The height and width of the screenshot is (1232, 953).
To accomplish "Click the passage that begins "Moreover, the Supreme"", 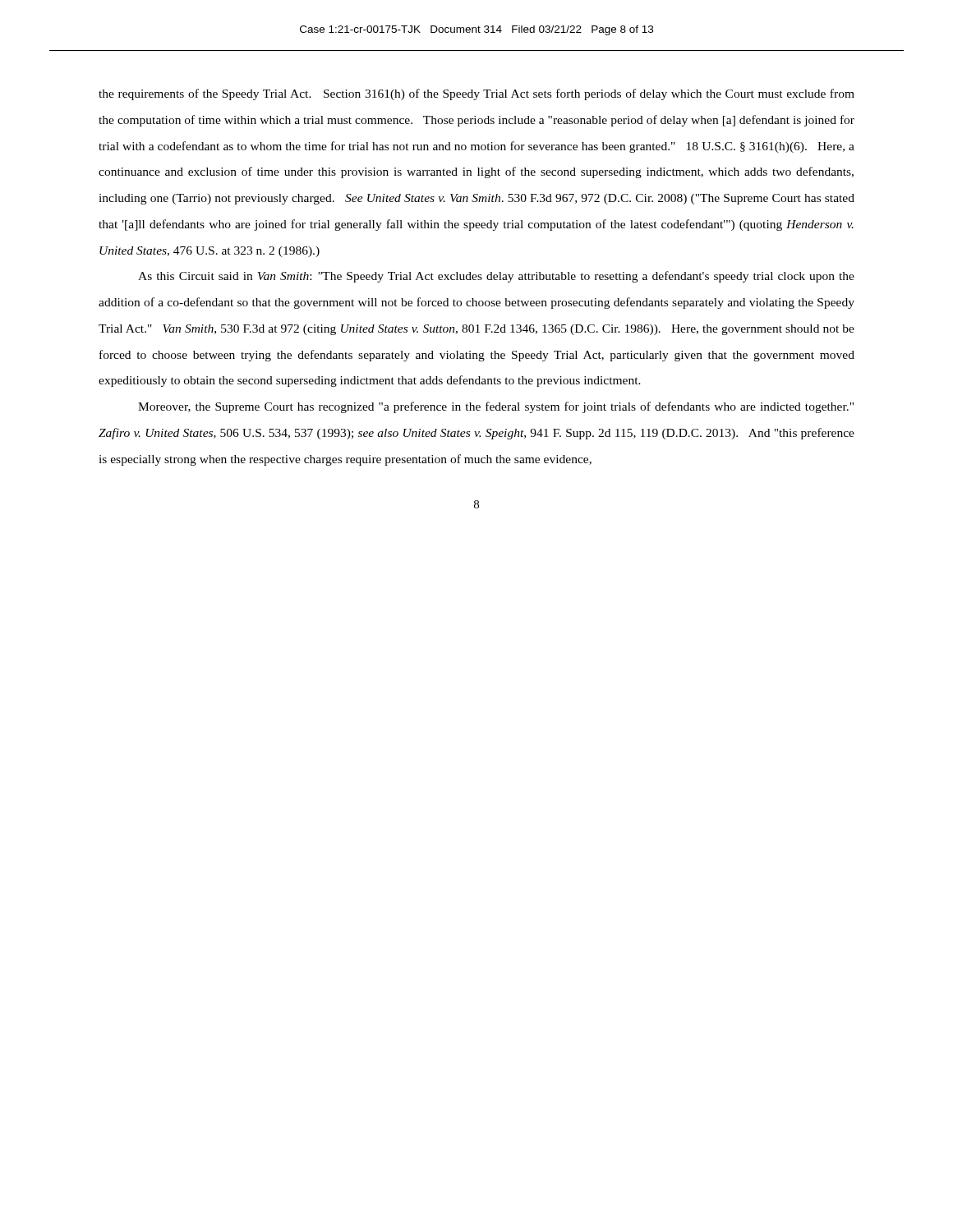I will 476,432.
